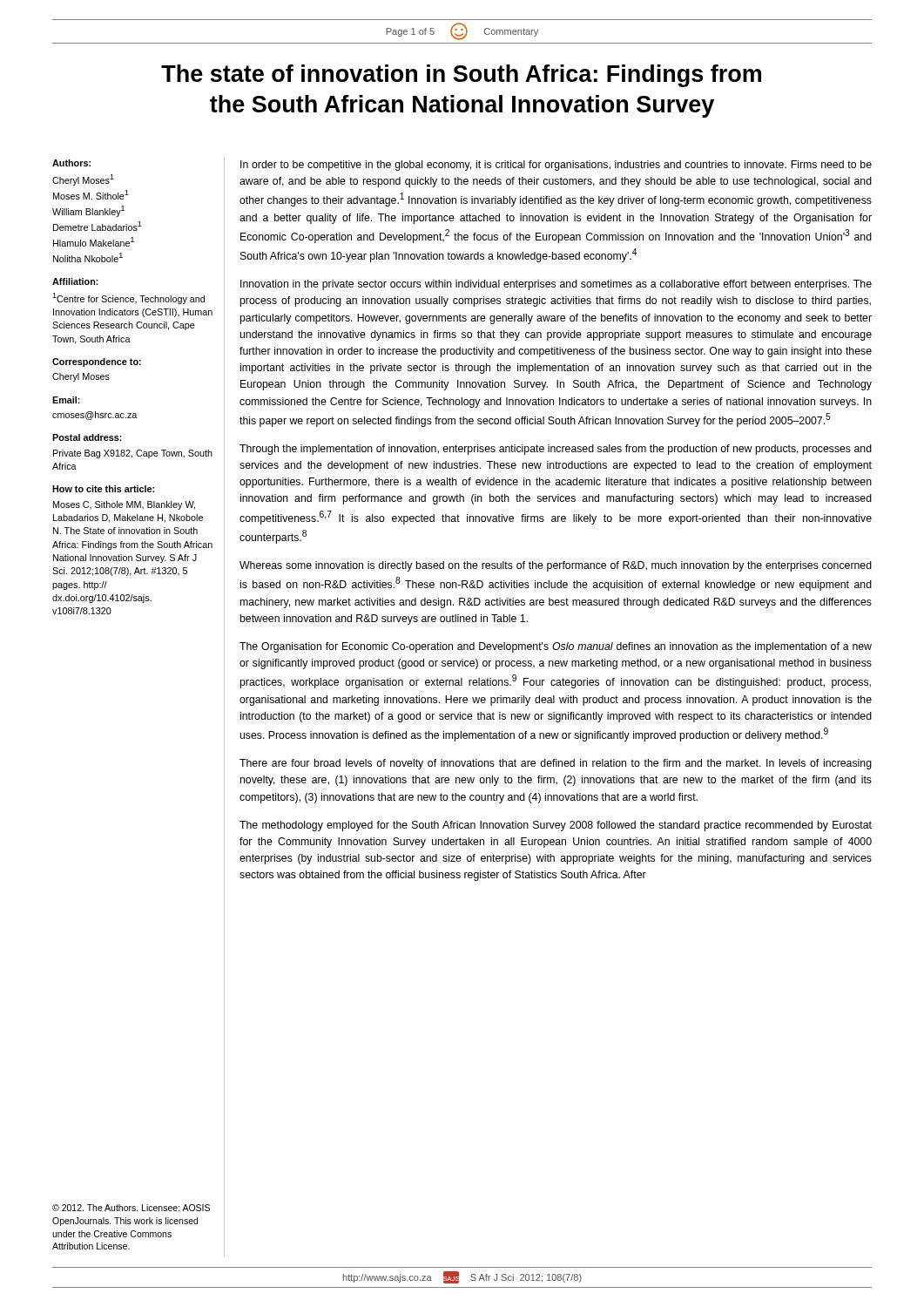Viewport: 924px width, 1307px height.
Task: Point to the block beginning "Through the implementation of innovation, enterprises anticipate increased"
Action: pos(556,494)
